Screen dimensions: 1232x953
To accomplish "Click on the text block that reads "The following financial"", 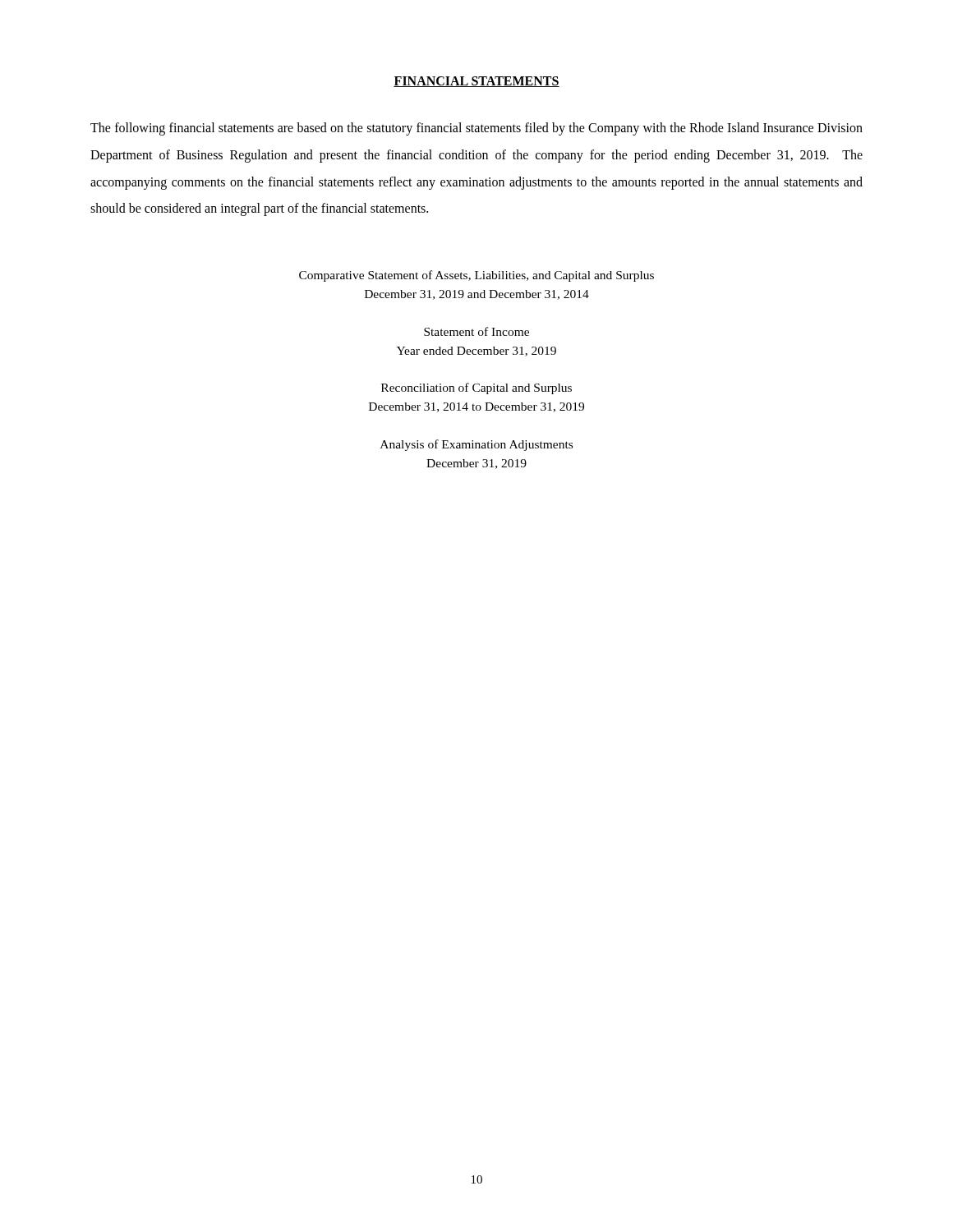I will click(x=476, y=168).
